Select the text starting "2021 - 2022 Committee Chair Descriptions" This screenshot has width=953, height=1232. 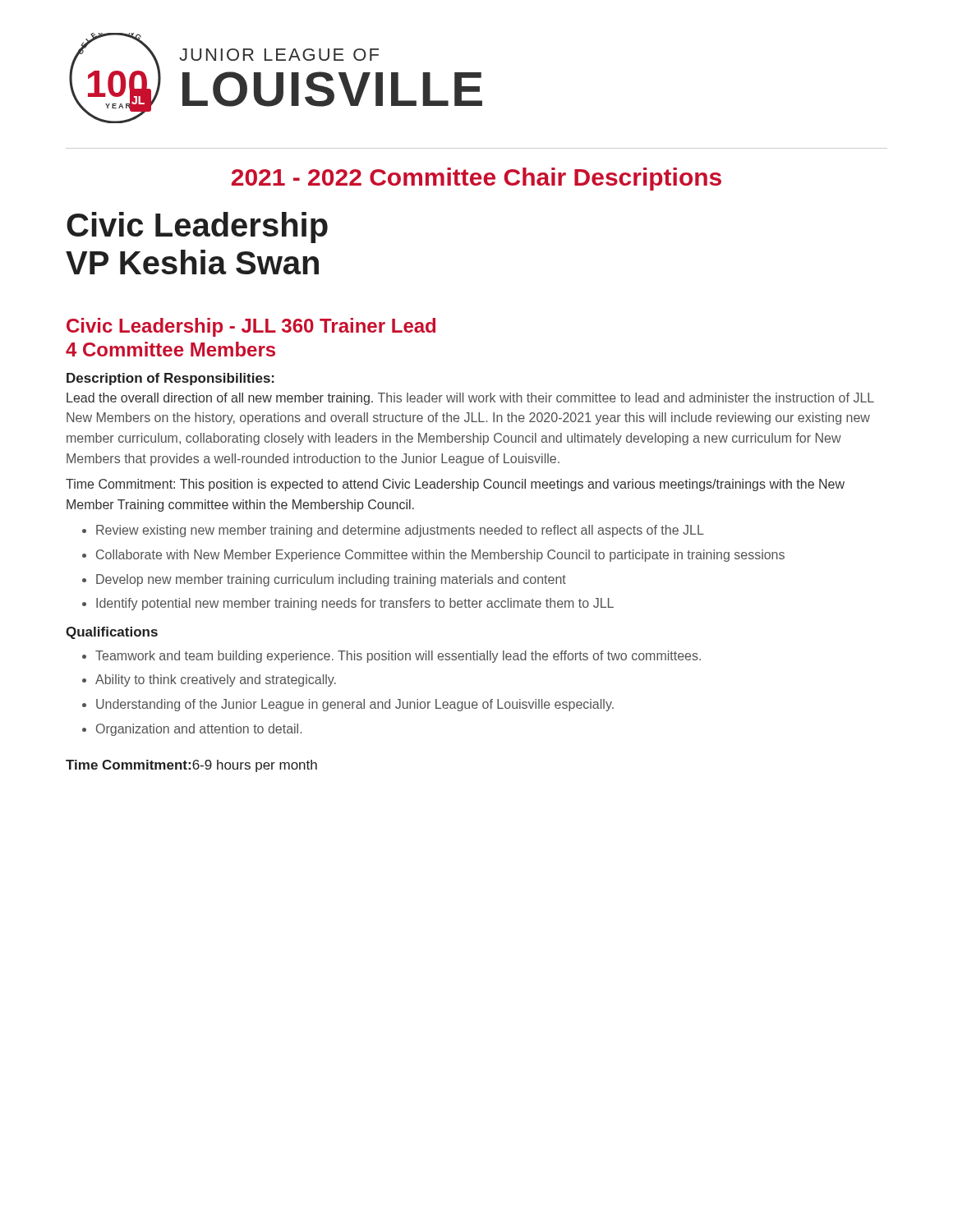click(476, 177)
